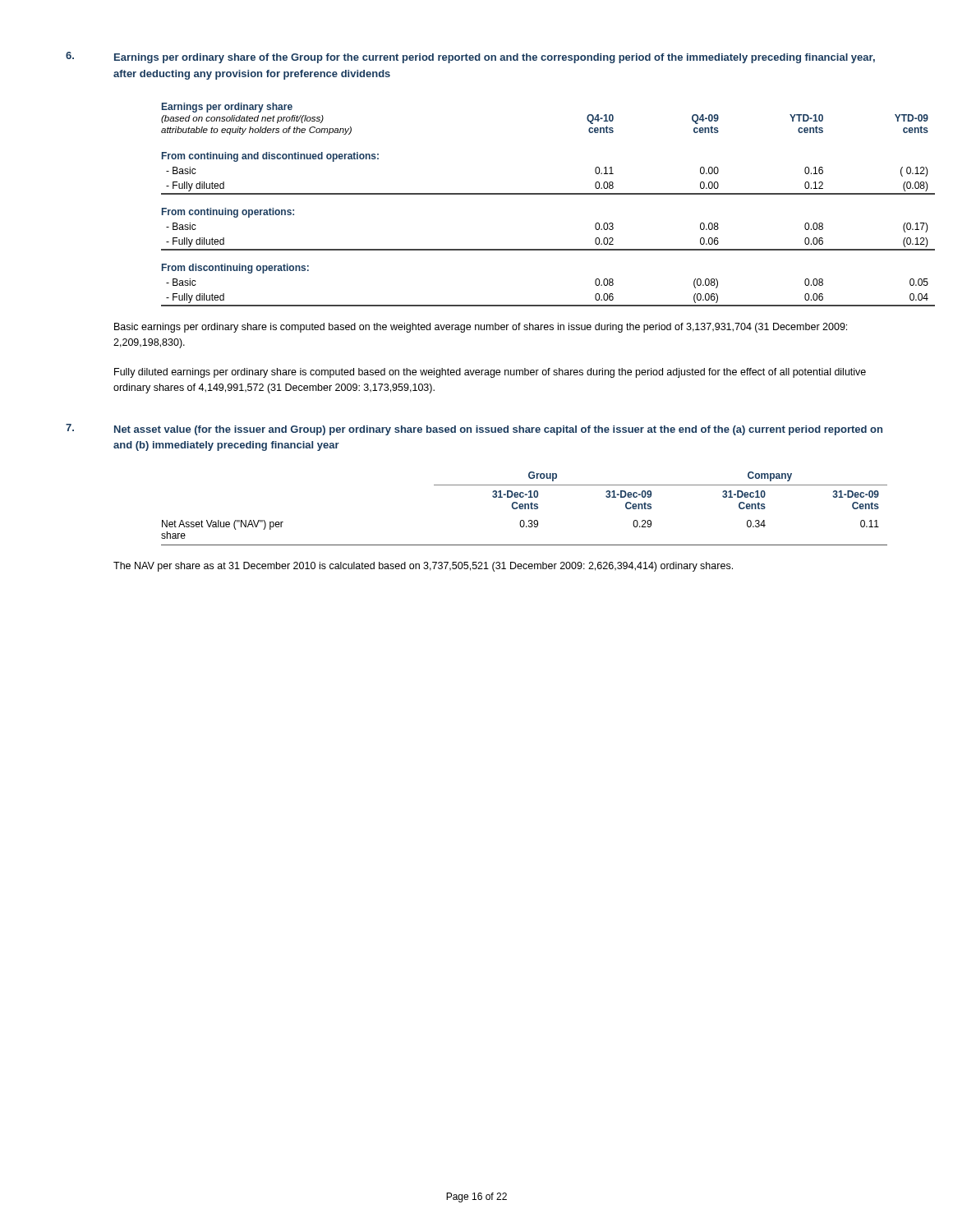
Task: Find the table that mentions "Earnings per ordinary share (based"
Action: click(x=500, y=202)
